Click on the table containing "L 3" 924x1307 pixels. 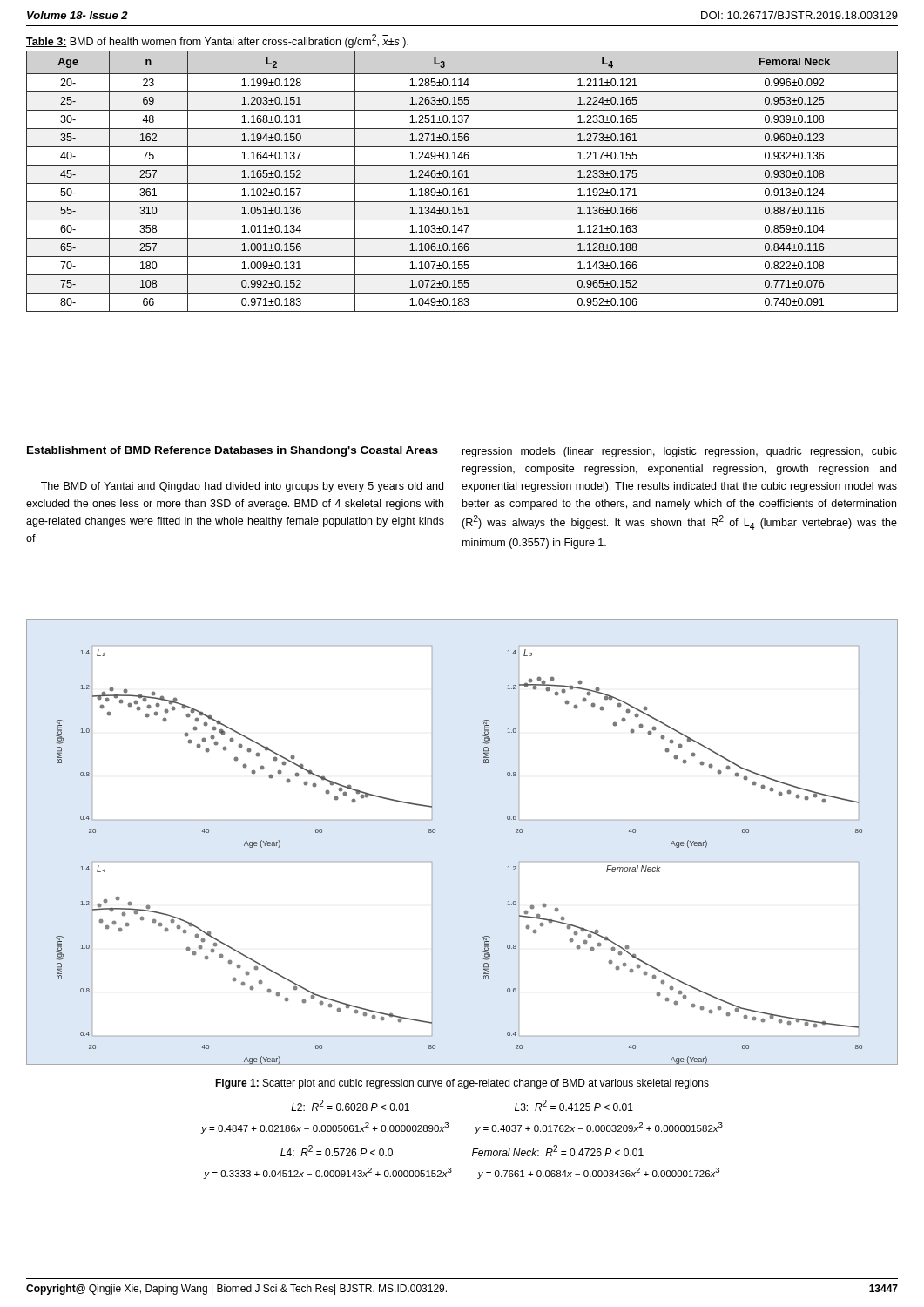(x=462, y=181)
